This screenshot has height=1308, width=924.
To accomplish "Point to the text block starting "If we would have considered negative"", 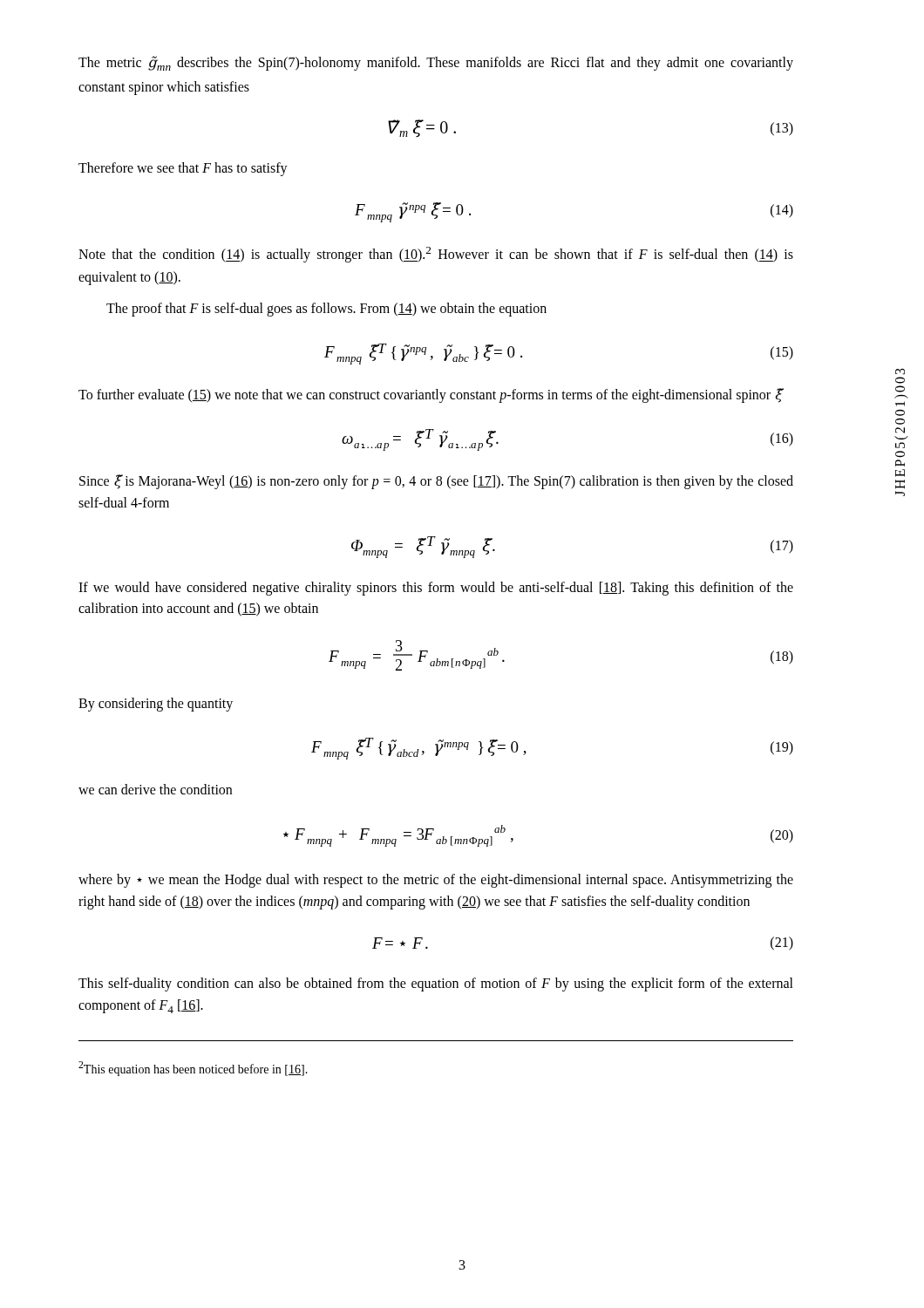I will (436, 598).
